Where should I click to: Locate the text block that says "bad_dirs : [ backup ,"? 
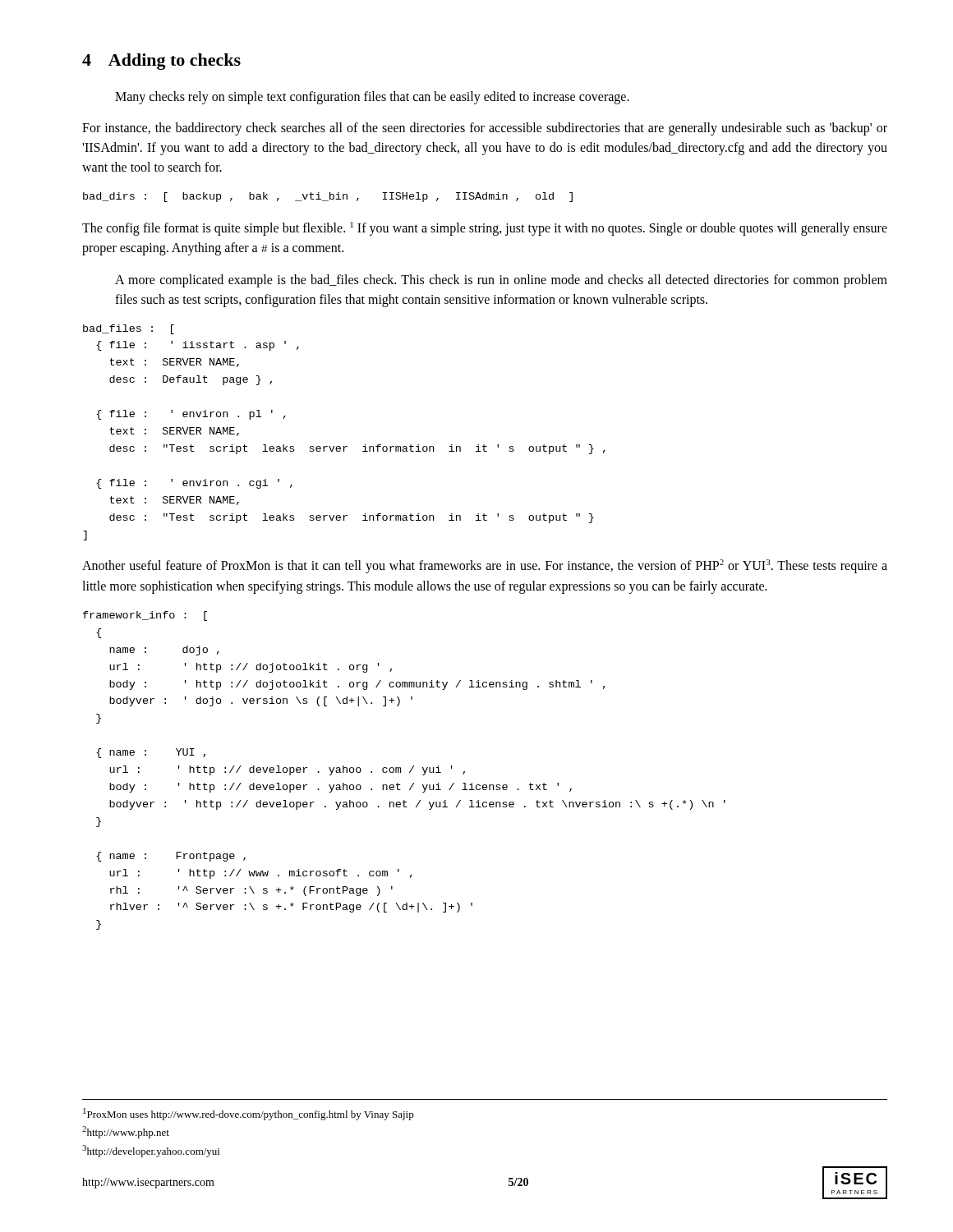coord(485,197)
